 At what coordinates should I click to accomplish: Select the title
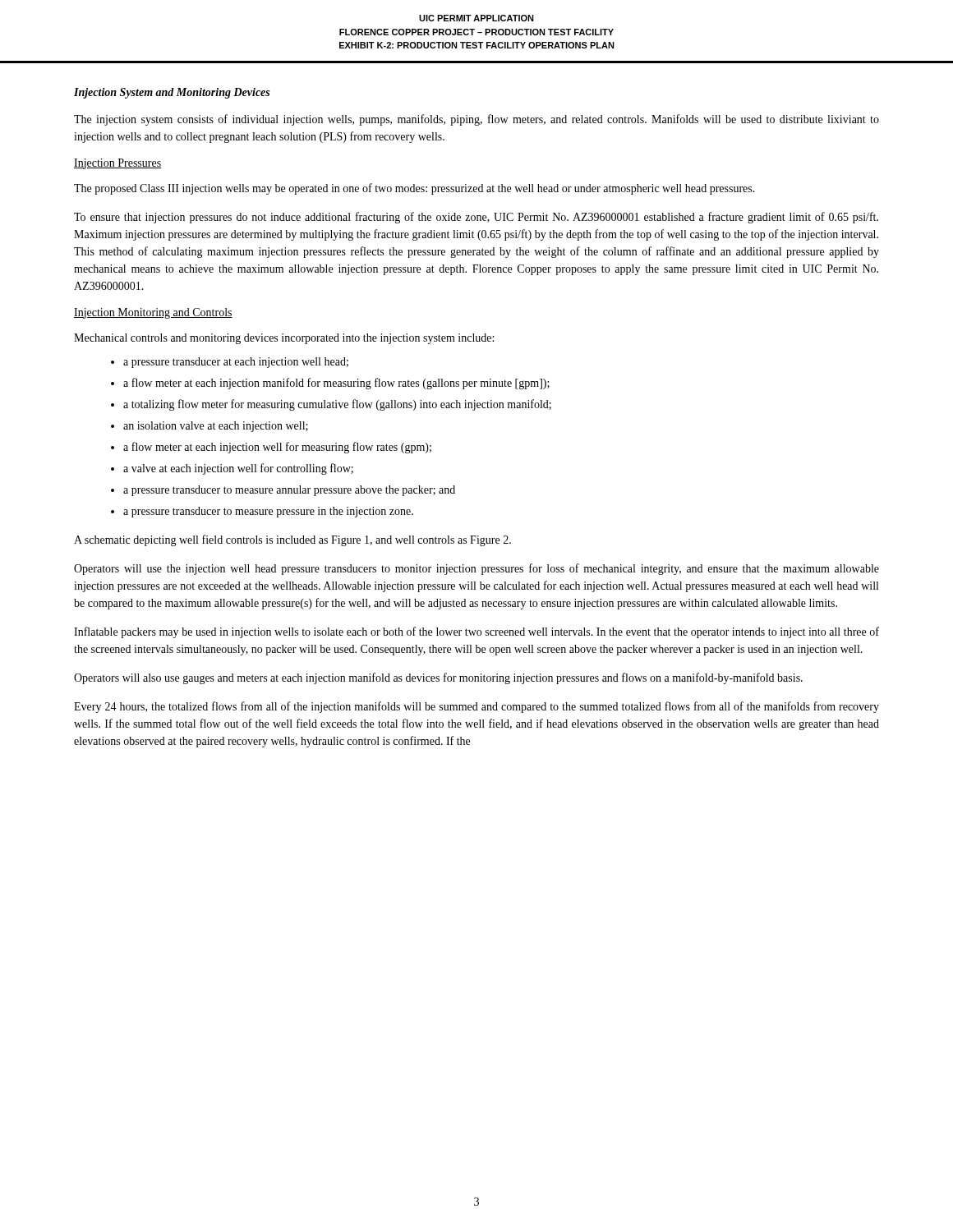(x=476, y=92)
